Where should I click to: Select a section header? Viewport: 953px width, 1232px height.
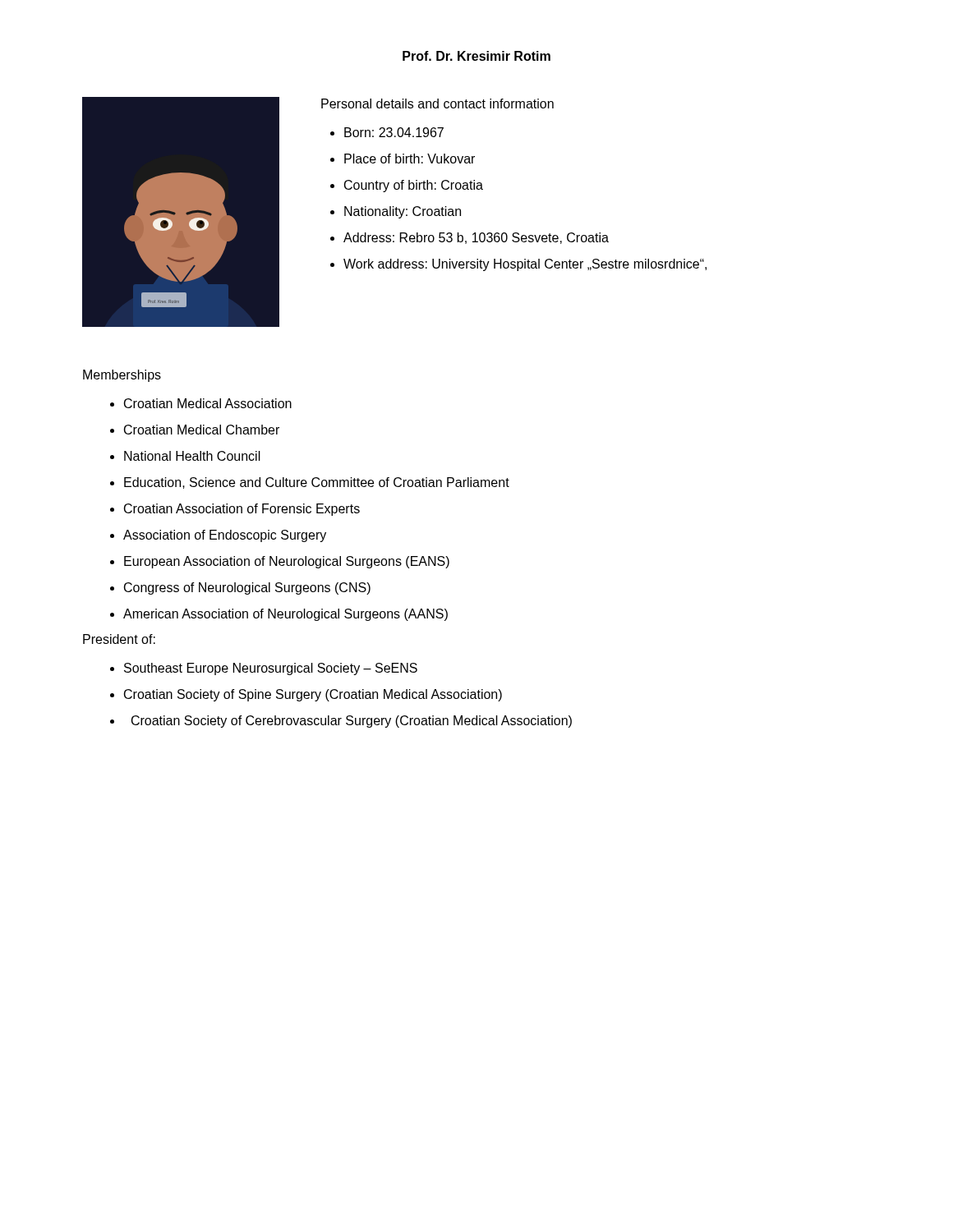tap(122, 375)
